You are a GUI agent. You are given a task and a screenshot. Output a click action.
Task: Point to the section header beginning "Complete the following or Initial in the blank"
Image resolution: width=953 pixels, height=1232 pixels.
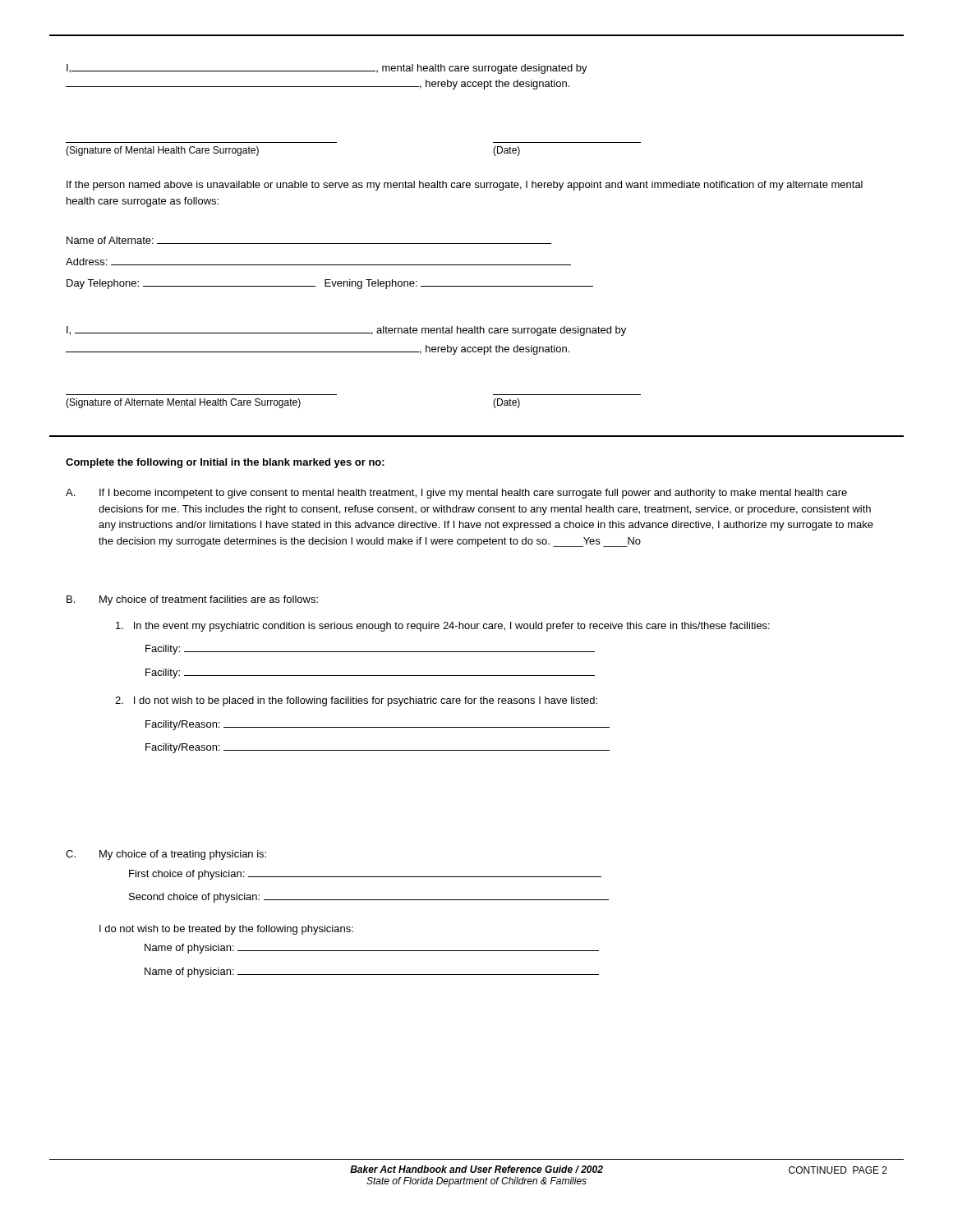225,462
